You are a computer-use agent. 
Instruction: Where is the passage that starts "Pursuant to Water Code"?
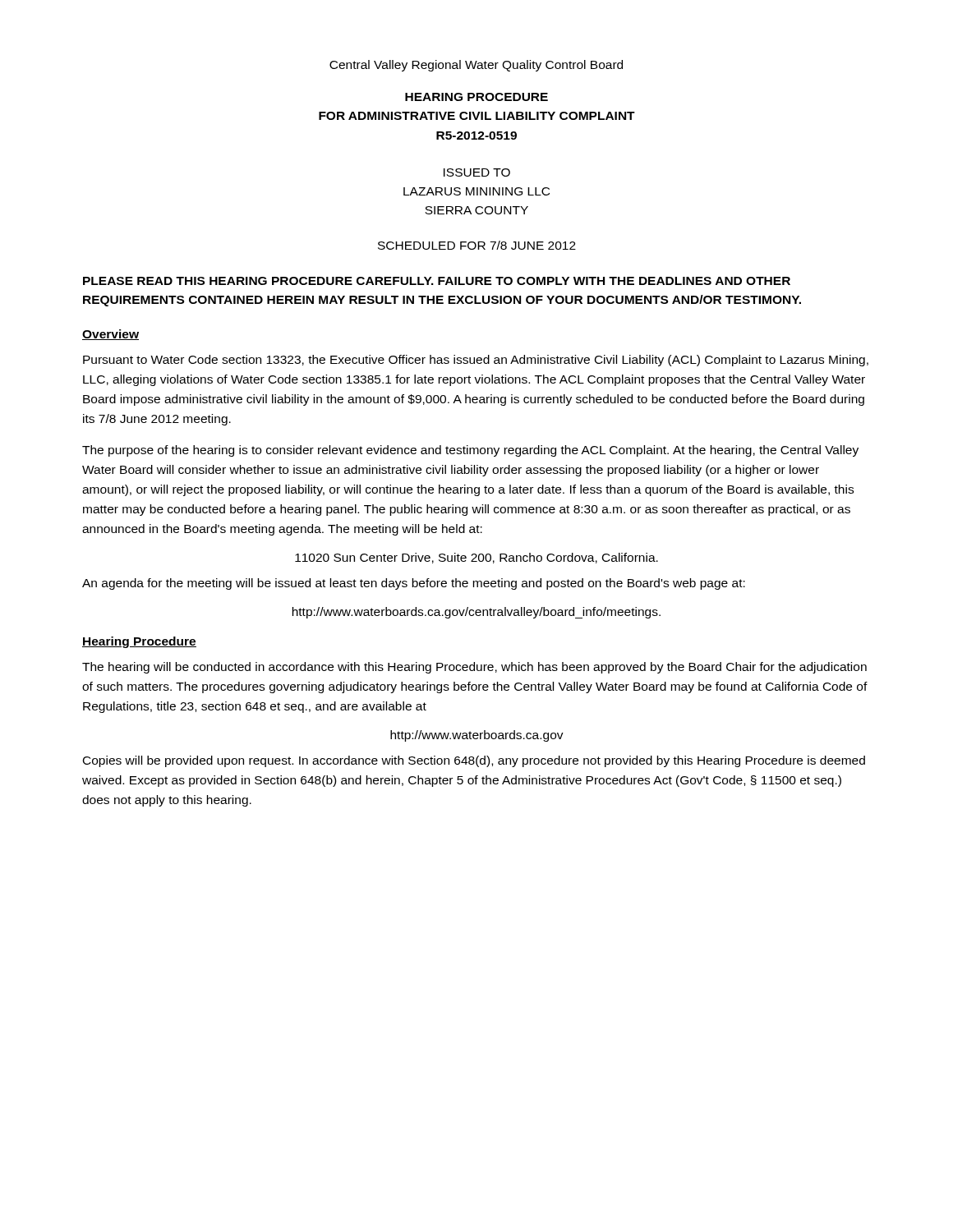476,389
